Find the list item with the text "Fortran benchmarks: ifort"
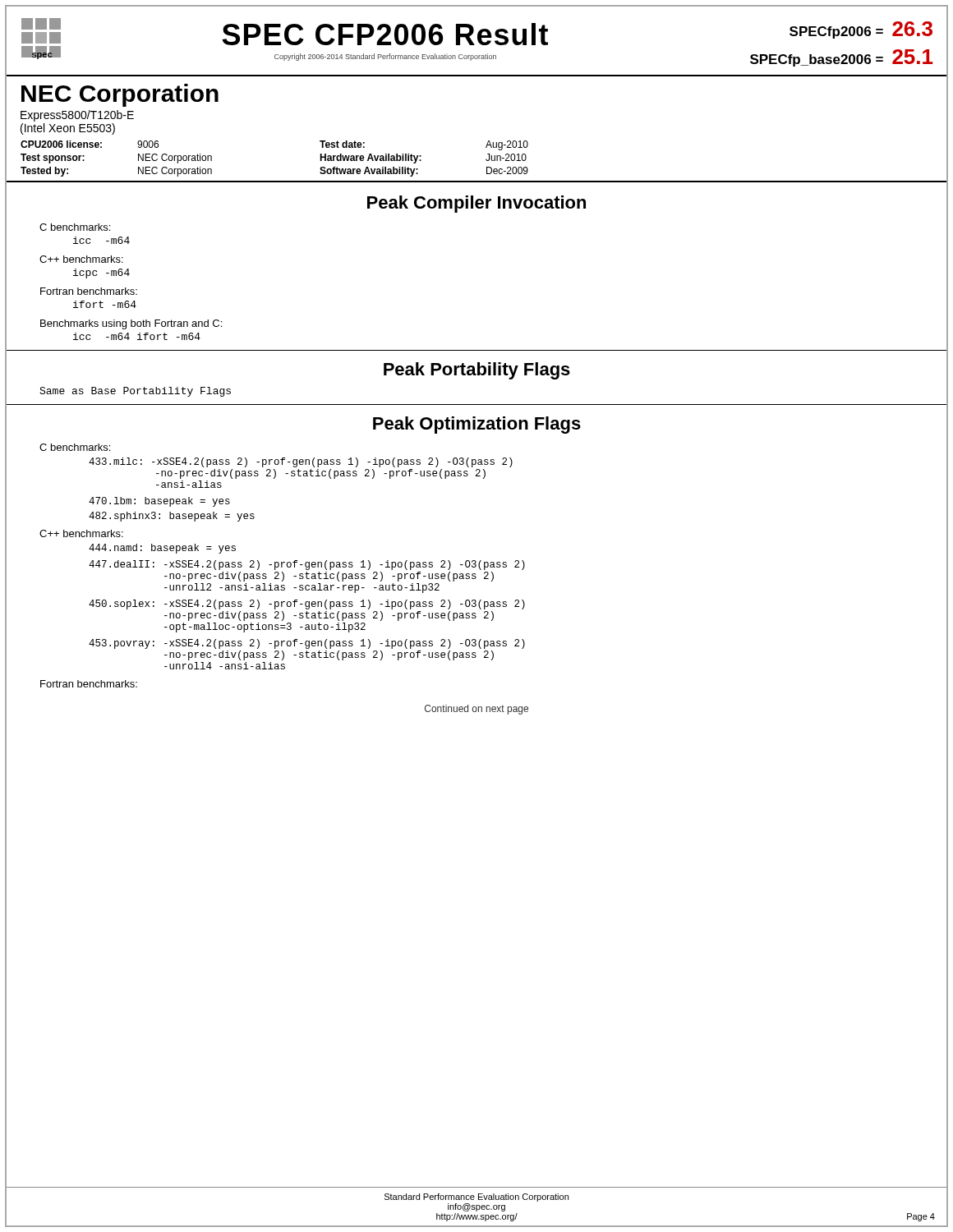953x1232 pixels. (89, 298)
